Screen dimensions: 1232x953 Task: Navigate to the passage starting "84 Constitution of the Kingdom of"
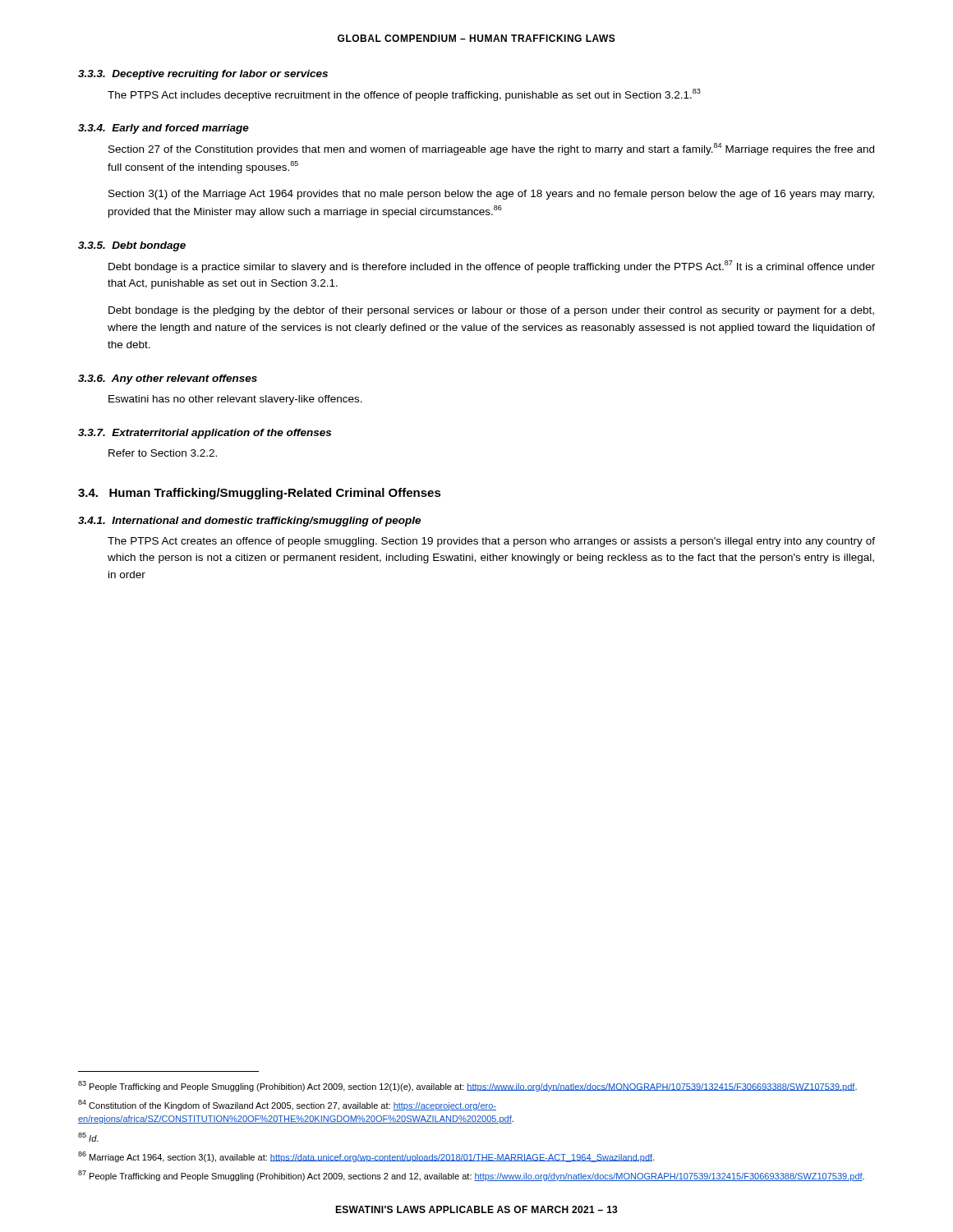tap(296, 1111)
